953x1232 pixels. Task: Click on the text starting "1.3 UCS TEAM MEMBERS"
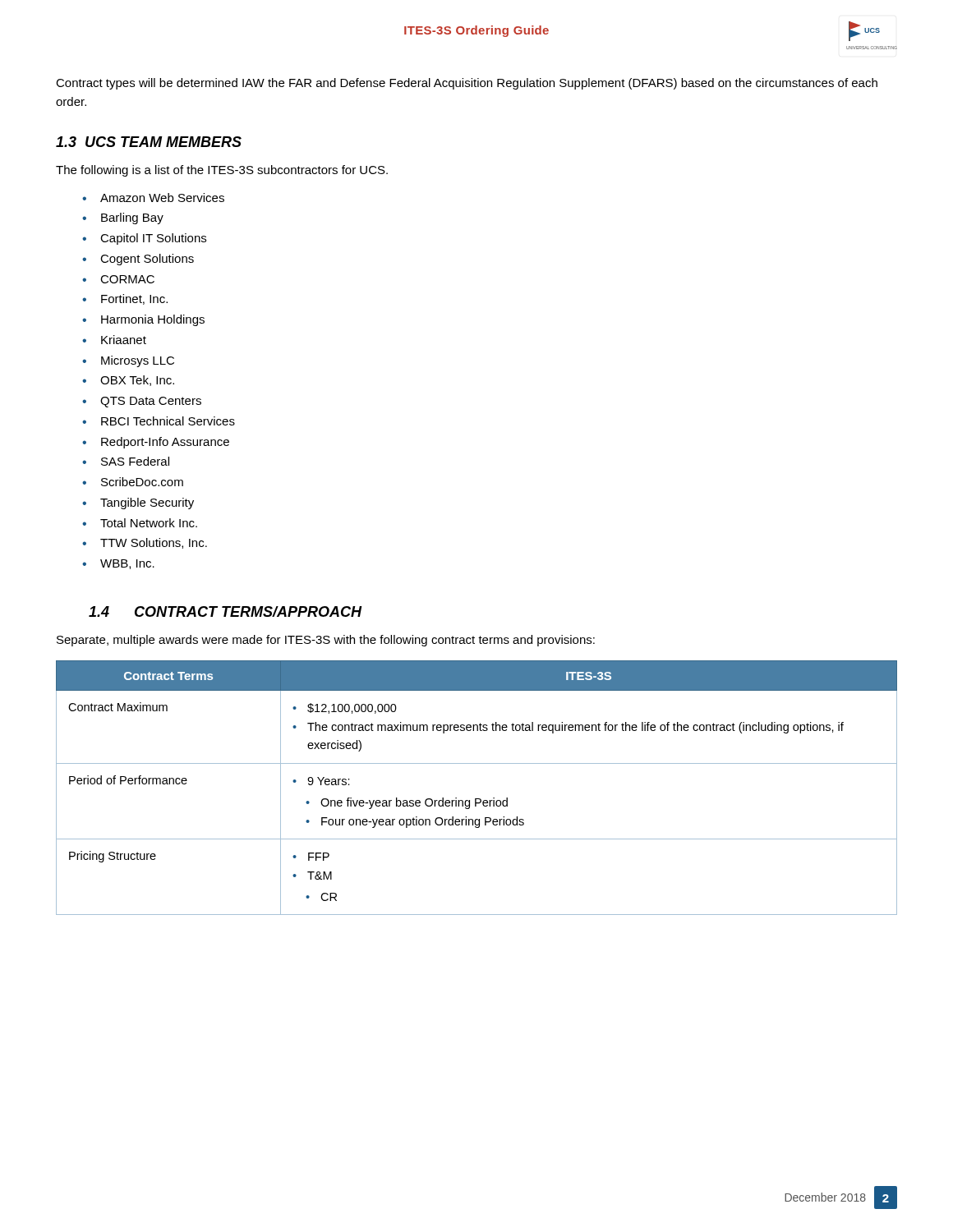pos(149,142)
